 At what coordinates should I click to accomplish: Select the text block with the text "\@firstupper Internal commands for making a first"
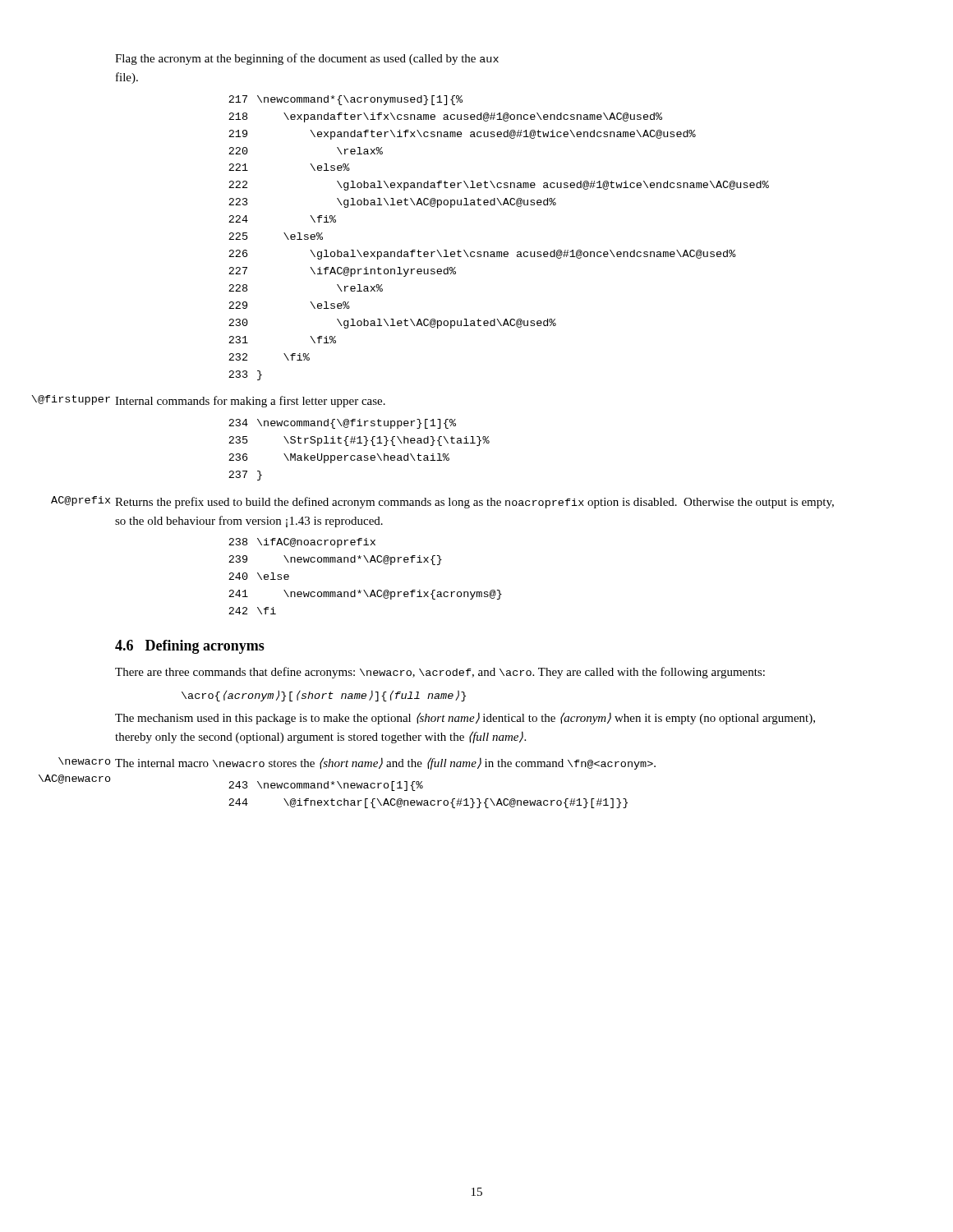(x=250, y=400)
